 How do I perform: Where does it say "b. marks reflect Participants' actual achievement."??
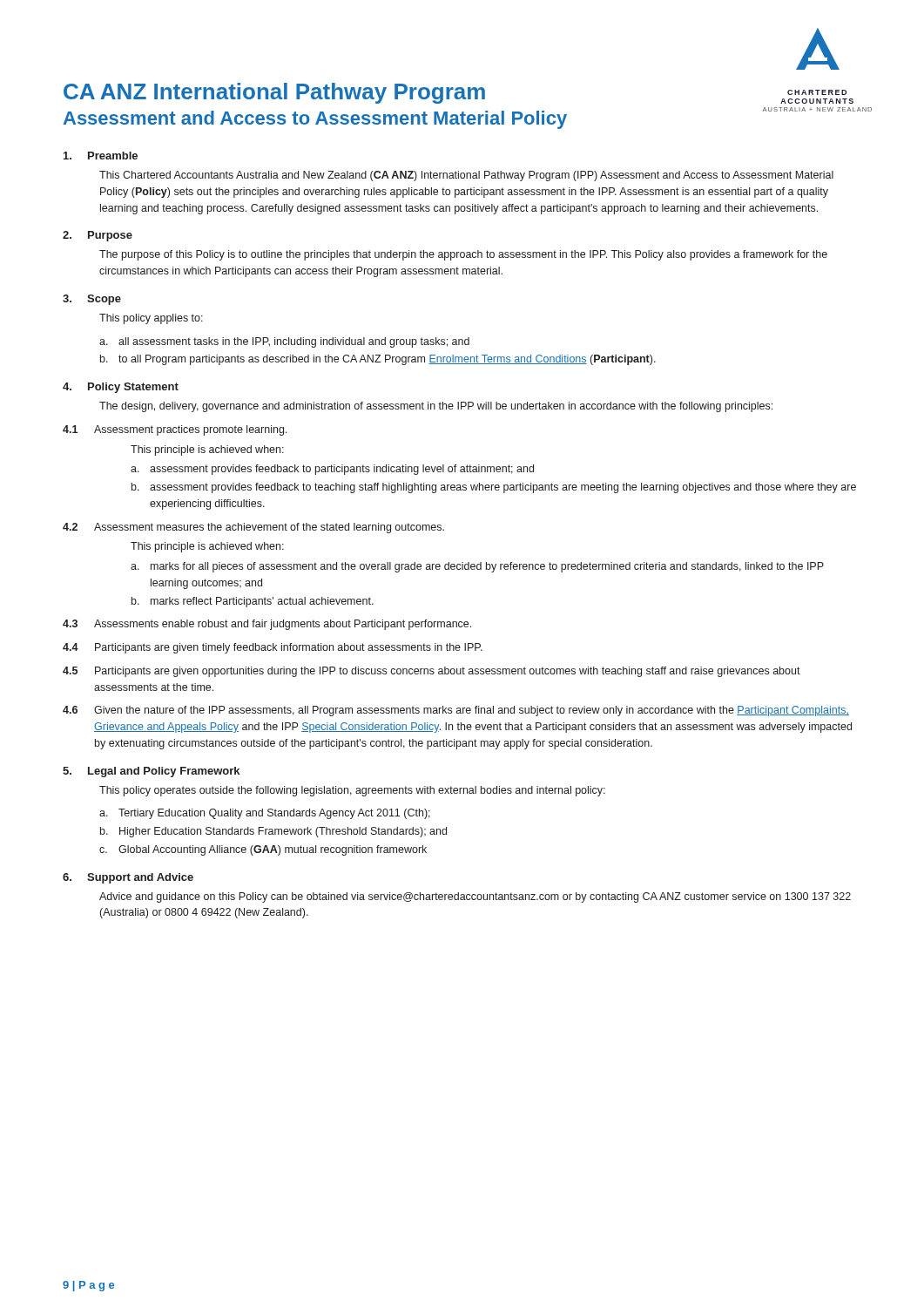(x=253, y=602)
